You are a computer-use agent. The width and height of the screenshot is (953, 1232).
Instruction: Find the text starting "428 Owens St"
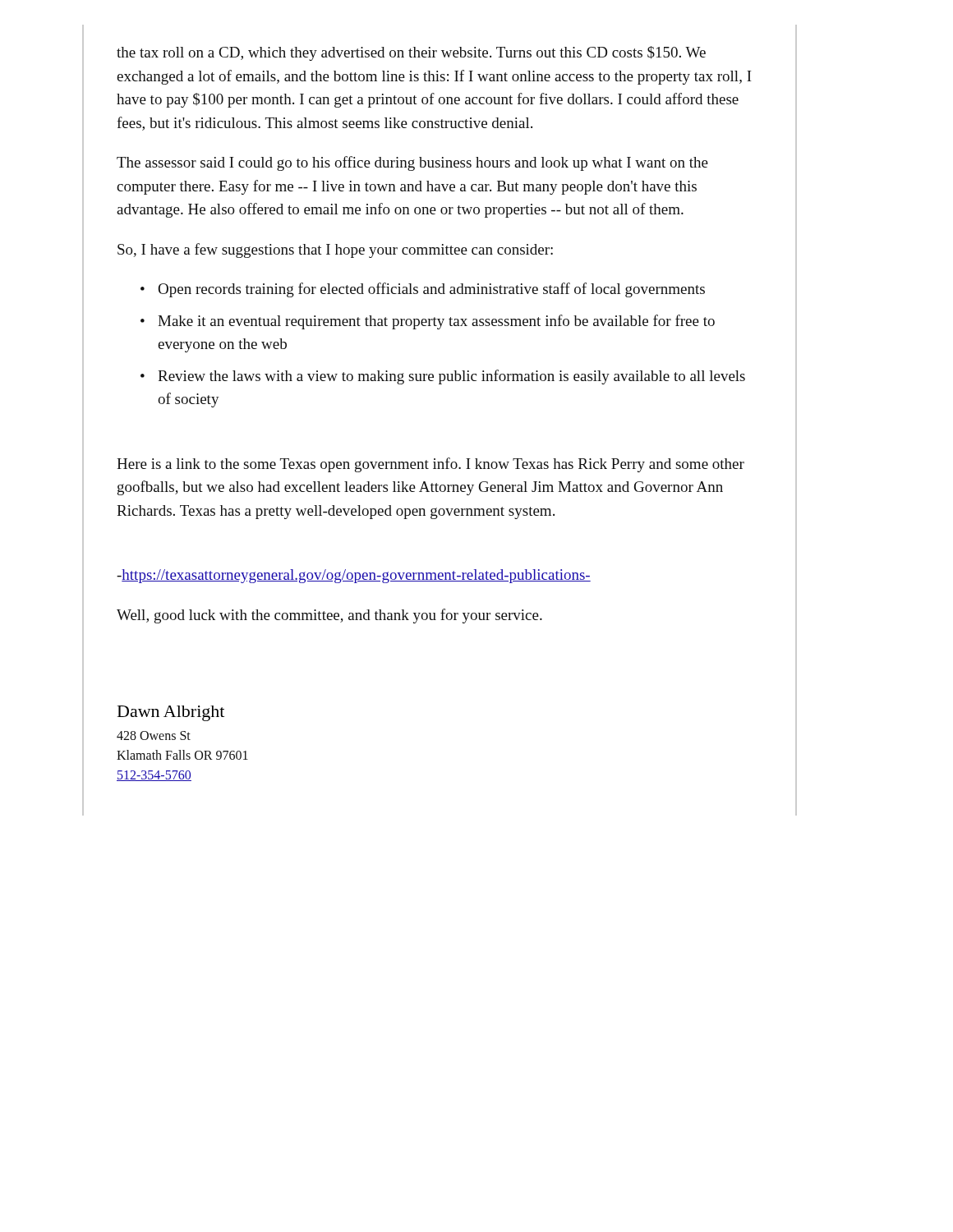click(x=154, y=736)
